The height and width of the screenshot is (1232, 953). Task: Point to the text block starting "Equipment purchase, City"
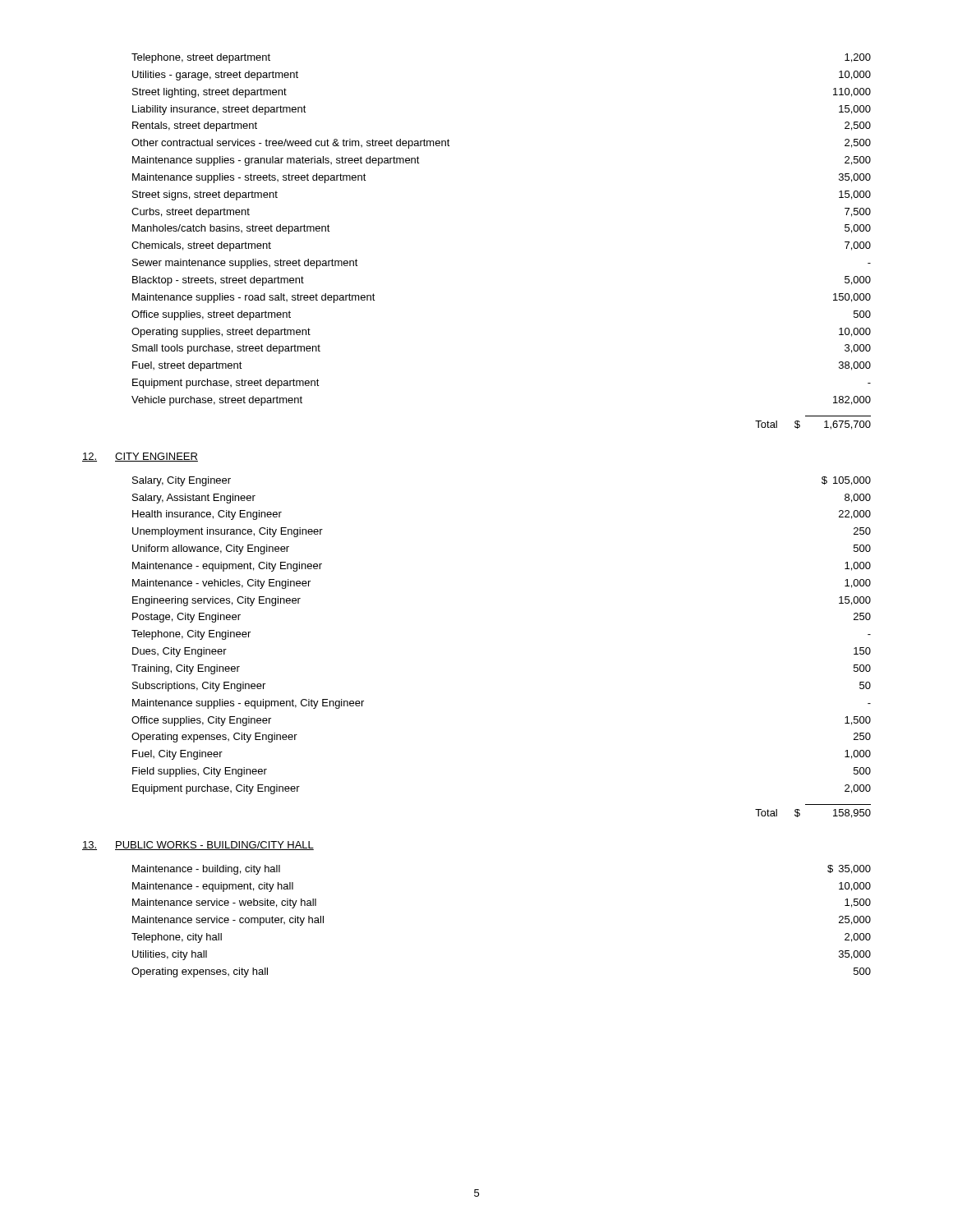(x=221, y=789)
